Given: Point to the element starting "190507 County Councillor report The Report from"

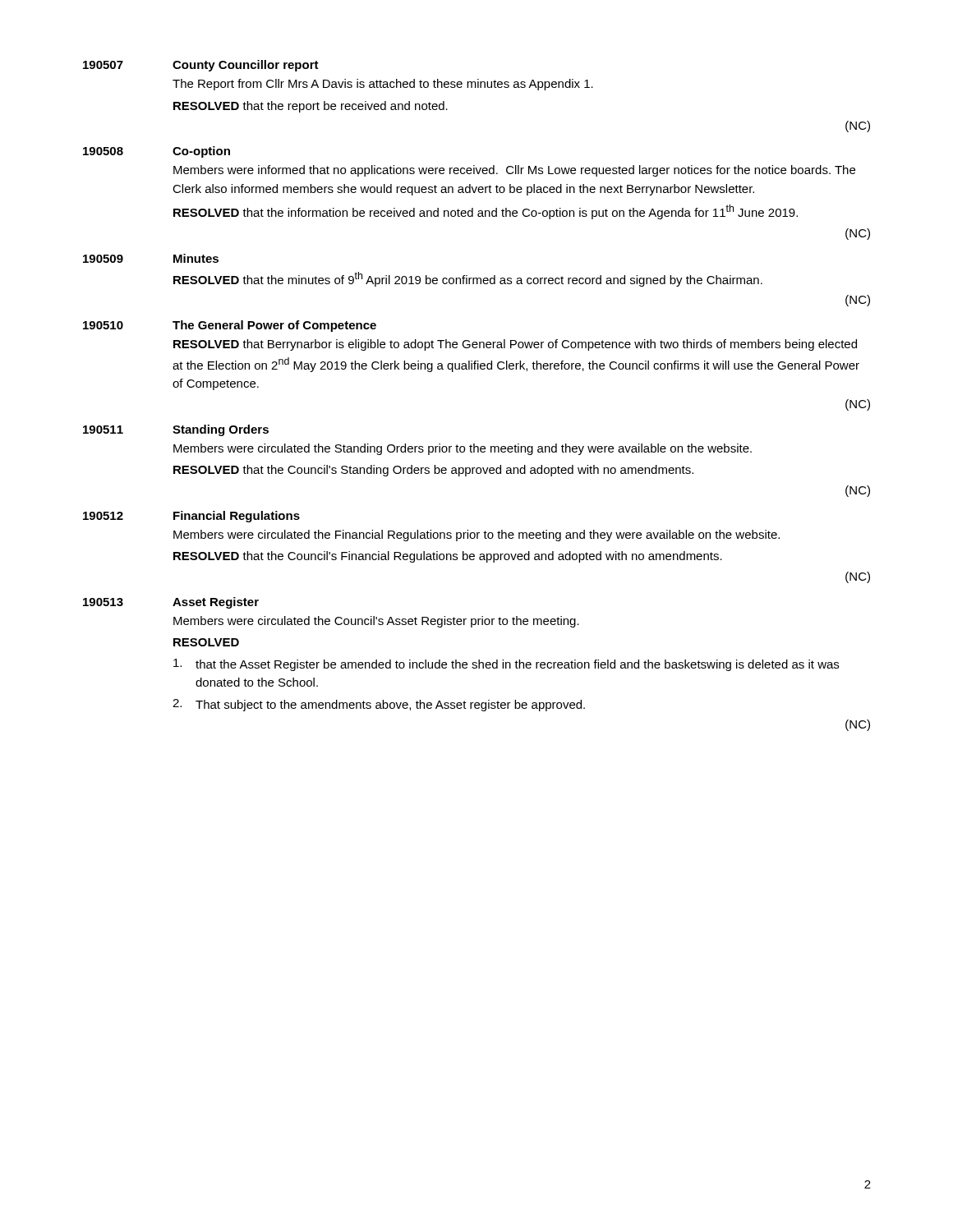Looking at the screenshot, I should click(476, 88).
